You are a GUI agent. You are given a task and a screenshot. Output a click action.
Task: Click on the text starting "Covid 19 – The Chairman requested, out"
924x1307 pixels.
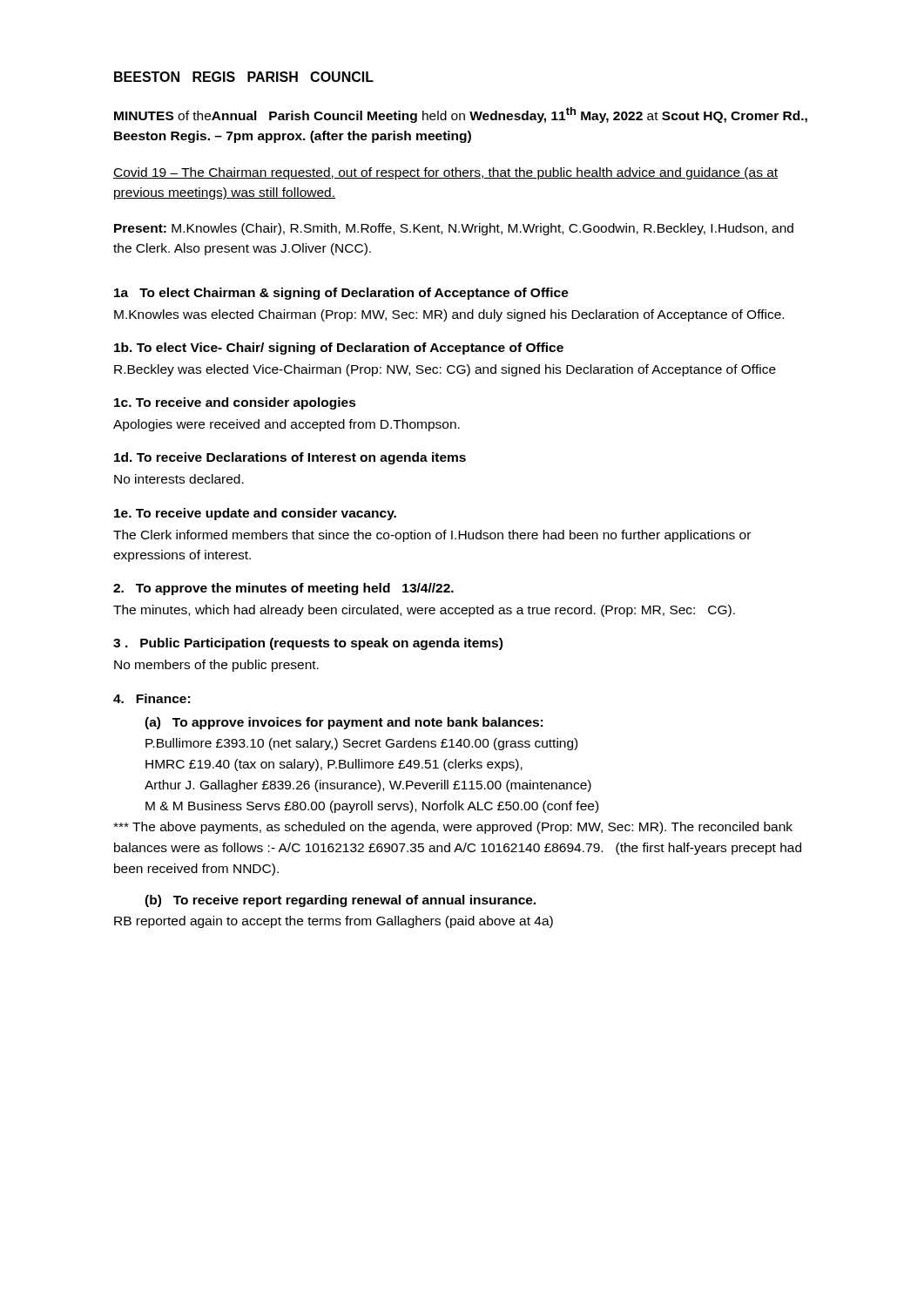(446, 182)
